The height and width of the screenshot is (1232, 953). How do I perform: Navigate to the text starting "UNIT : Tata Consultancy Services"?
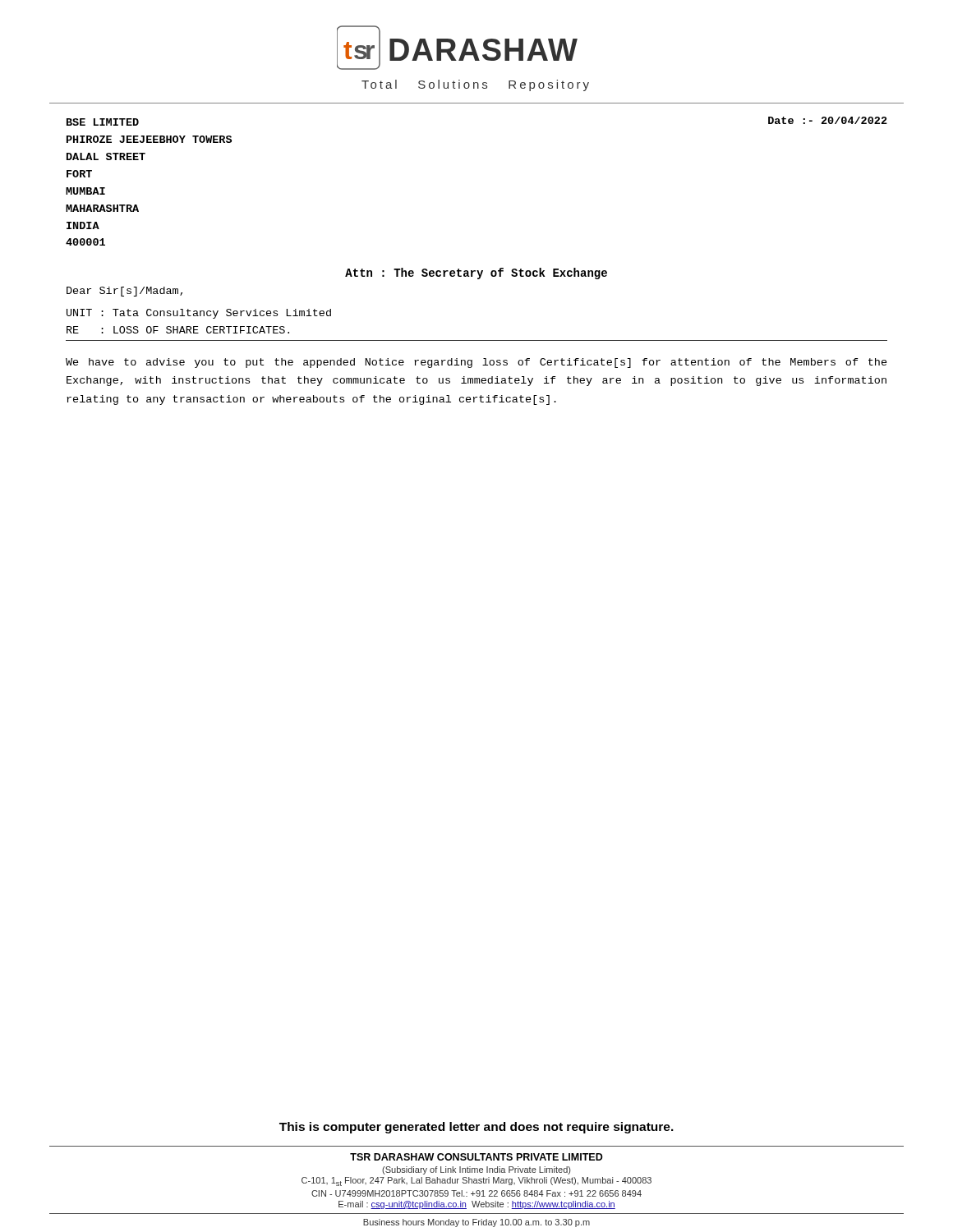coord(199,322)
